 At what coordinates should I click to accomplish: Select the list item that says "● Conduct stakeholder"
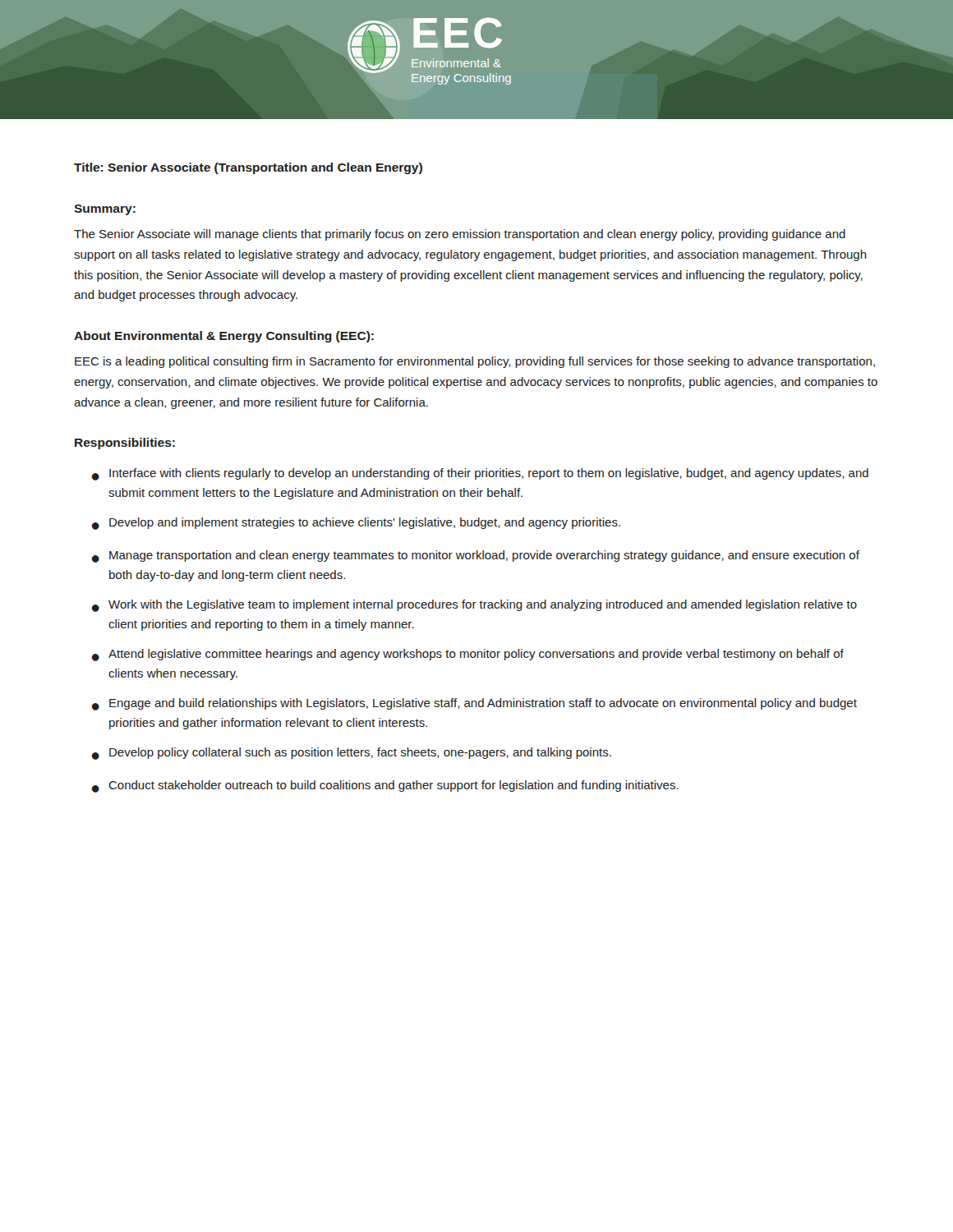click(x=485, y=787)
